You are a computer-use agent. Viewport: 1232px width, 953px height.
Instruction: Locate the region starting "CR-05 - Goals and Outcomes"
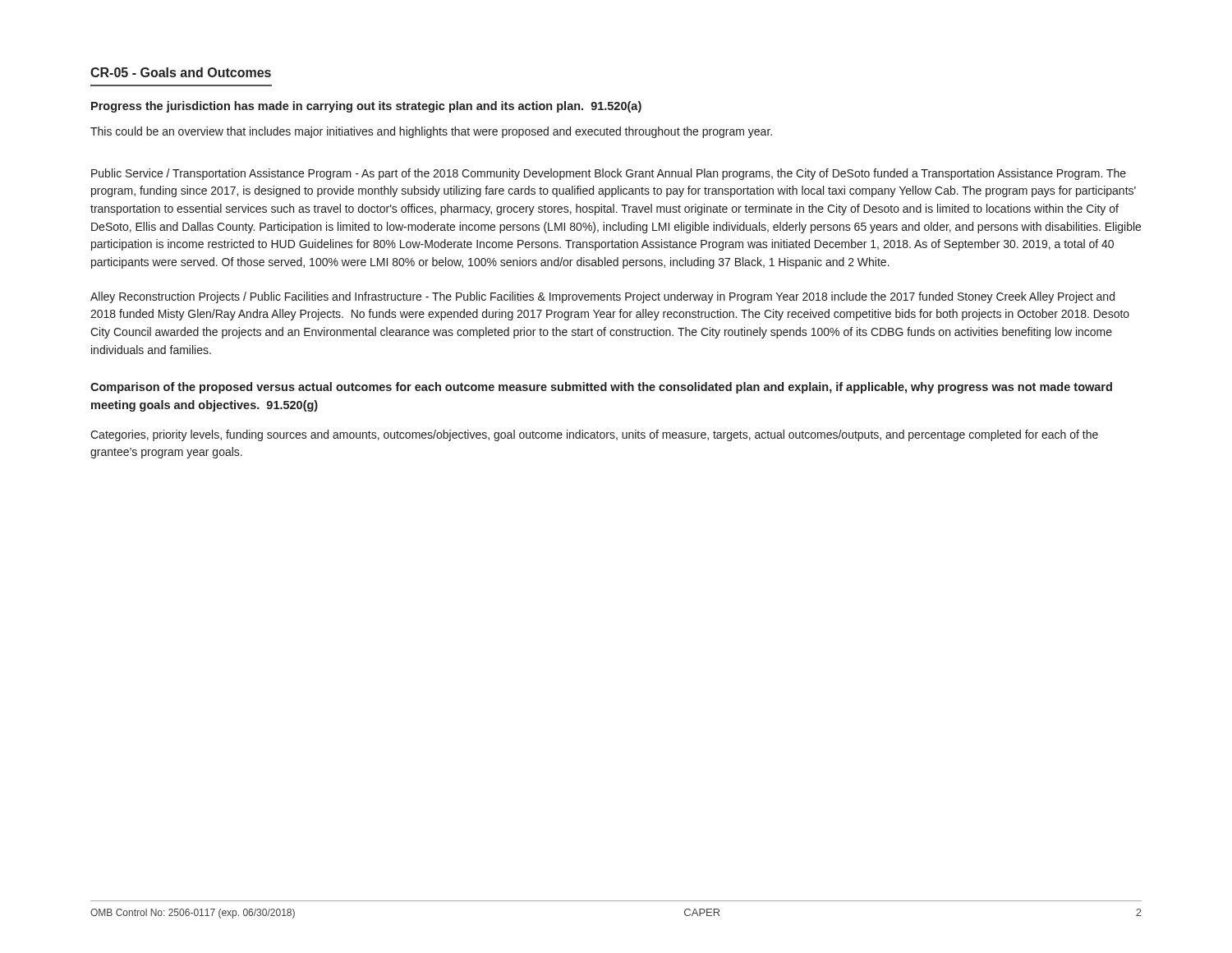point(181,73)
